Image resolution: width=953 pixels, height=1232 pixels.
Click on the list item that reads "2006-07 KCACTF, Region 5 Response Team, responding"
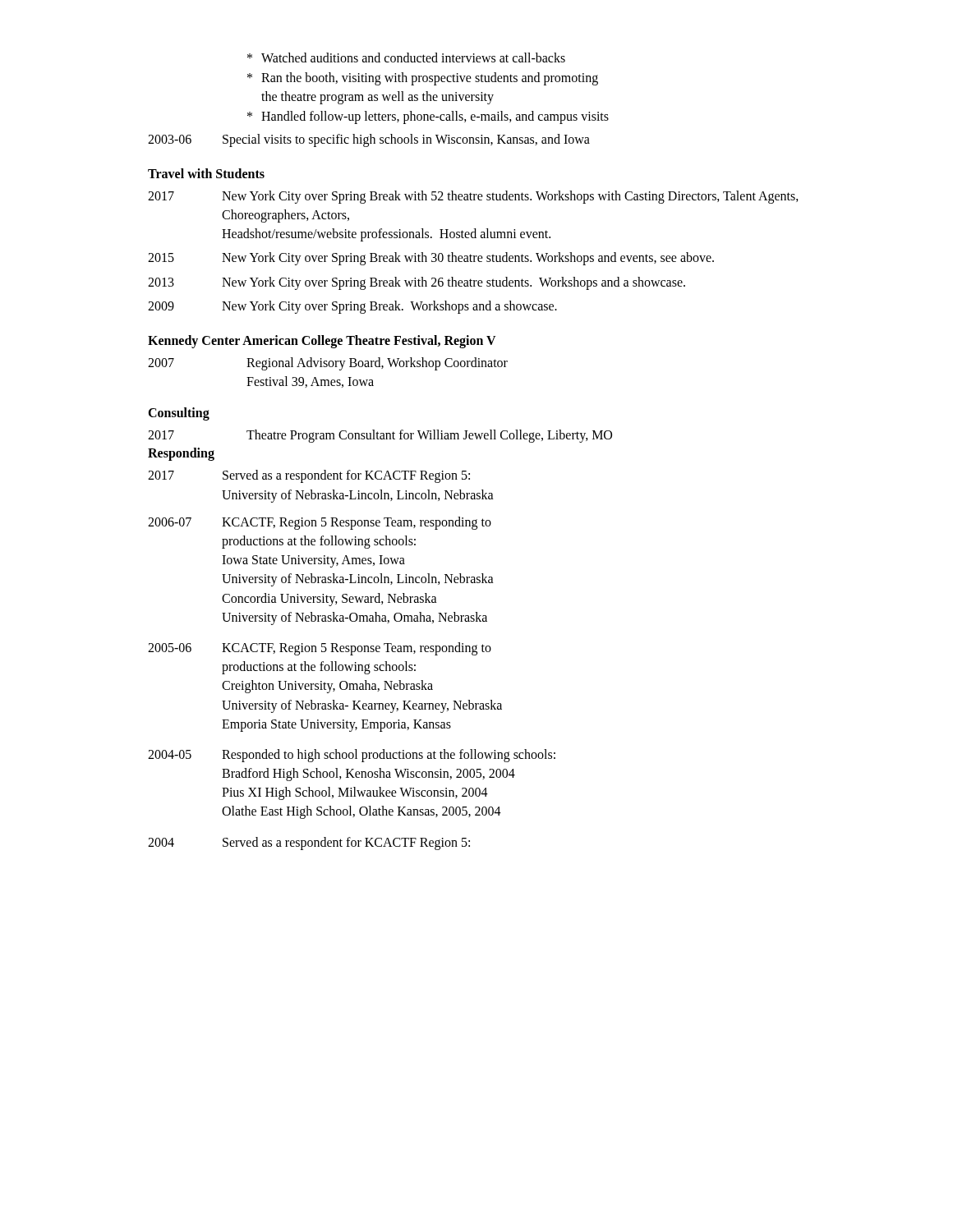click(485, 569)
